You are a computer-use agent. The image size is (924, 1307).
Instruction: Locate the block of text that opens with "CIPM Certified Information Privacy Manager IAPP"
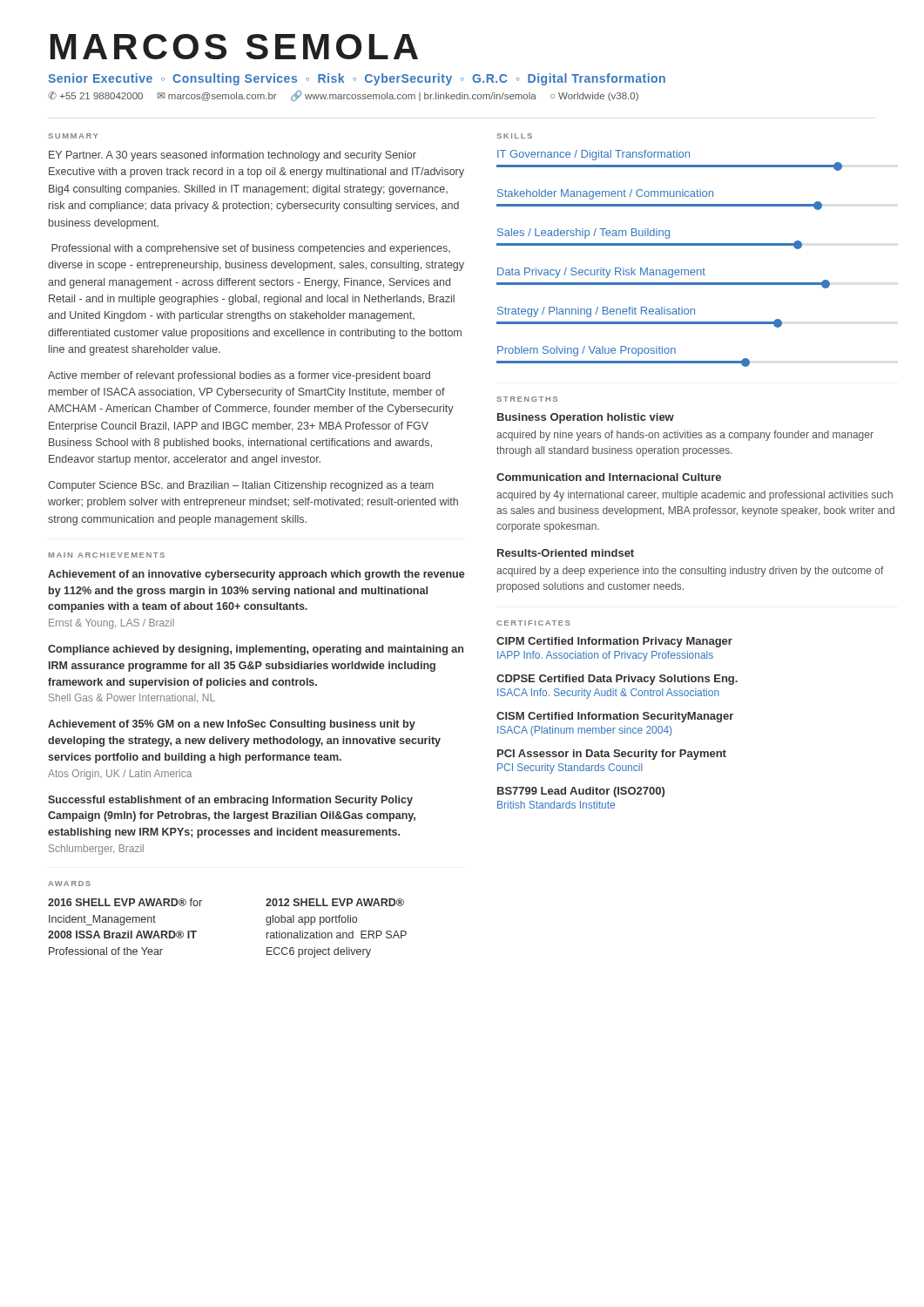[697, 723]
